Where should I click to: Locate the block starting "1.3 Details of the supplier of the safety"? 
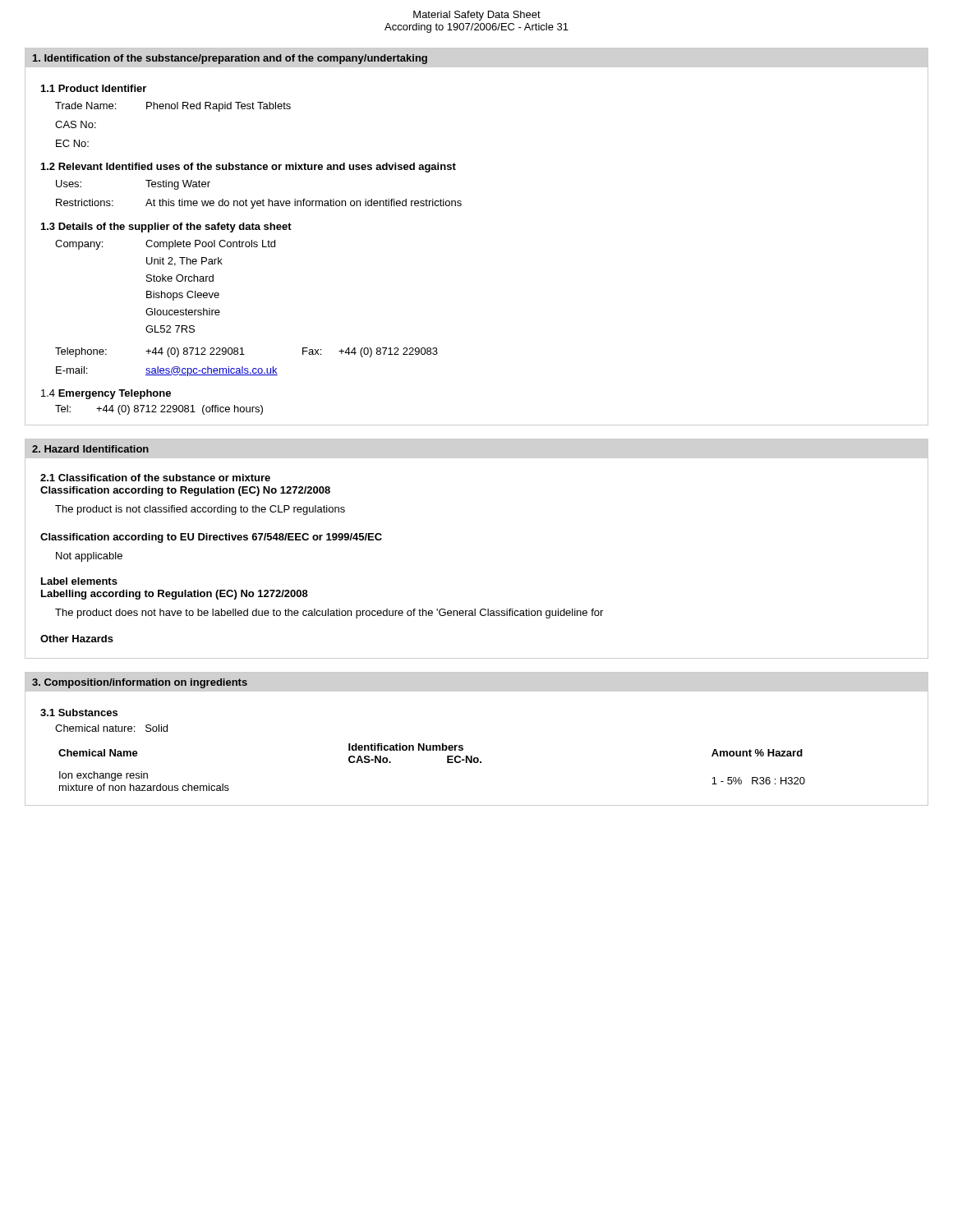(x=166, y=226)
